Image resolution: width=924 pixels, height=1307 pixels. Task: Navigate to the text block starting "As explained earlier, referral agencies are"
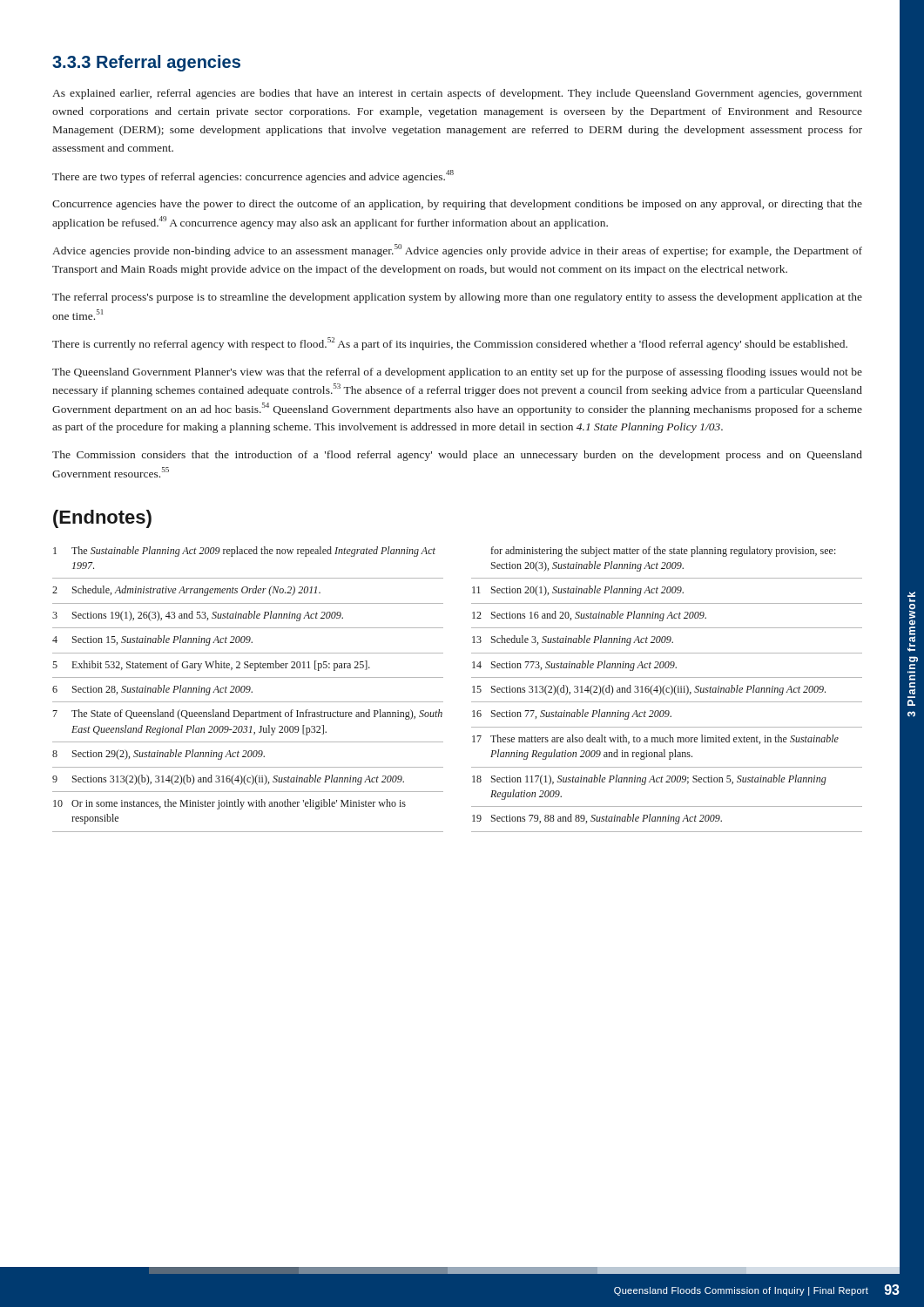pos(457,120)
